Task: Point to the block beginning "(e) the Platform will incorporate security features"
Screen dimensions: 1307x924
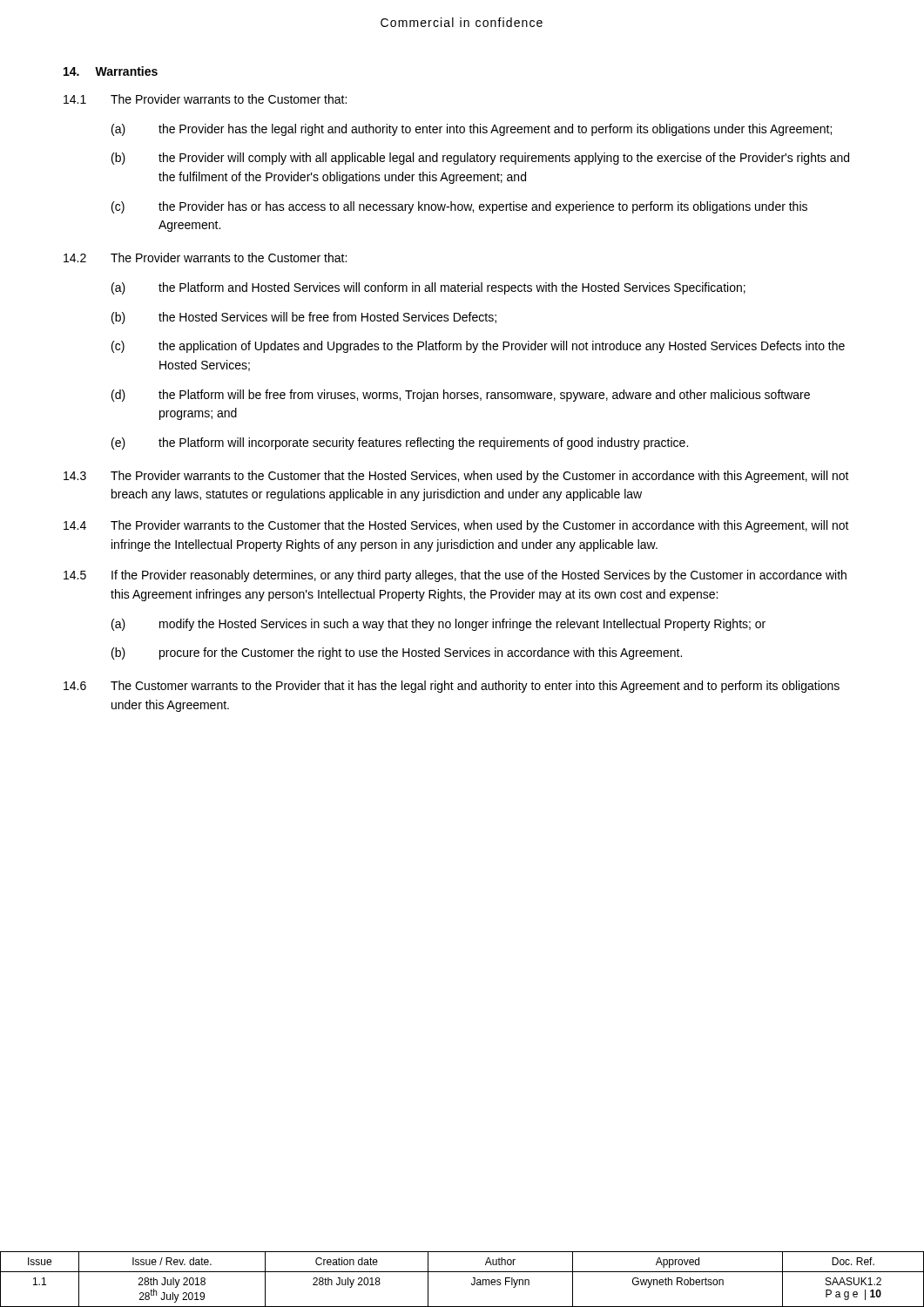Action: click(x=400, y=443)
